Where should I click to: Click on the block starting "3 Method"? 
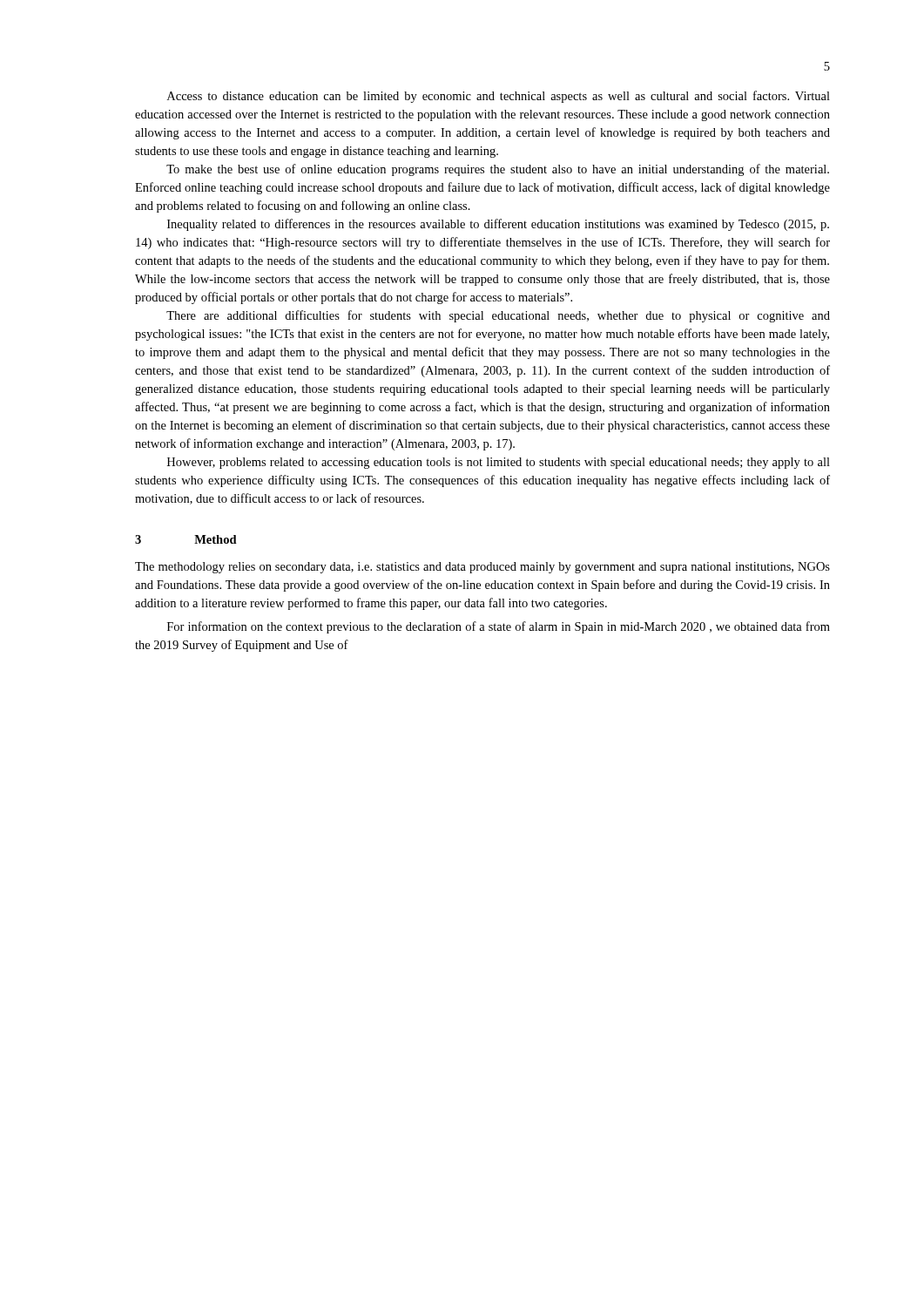(138, 539)
